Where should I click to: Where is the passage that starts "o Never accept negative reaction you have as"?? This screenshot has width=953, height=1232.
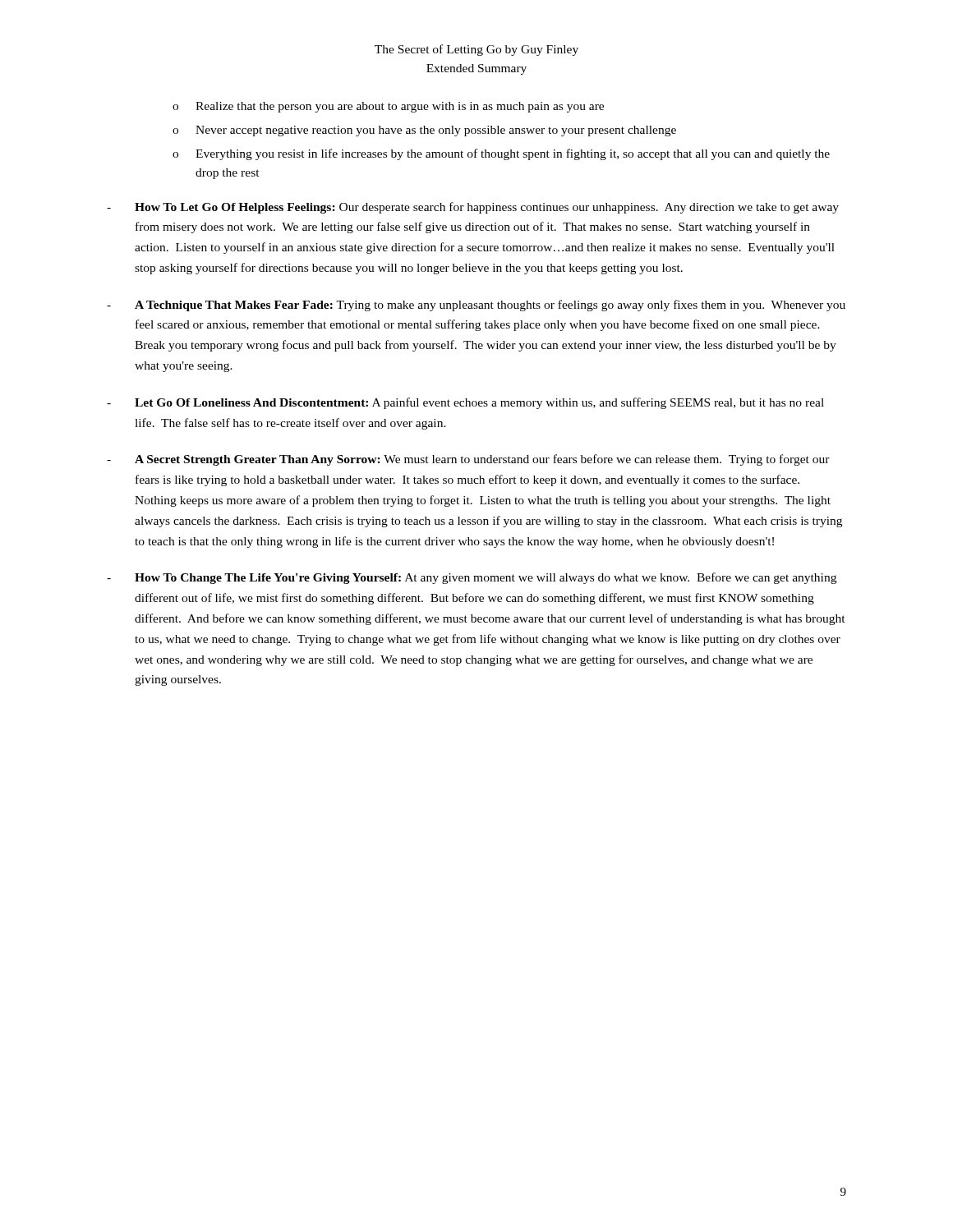[509, 129]
